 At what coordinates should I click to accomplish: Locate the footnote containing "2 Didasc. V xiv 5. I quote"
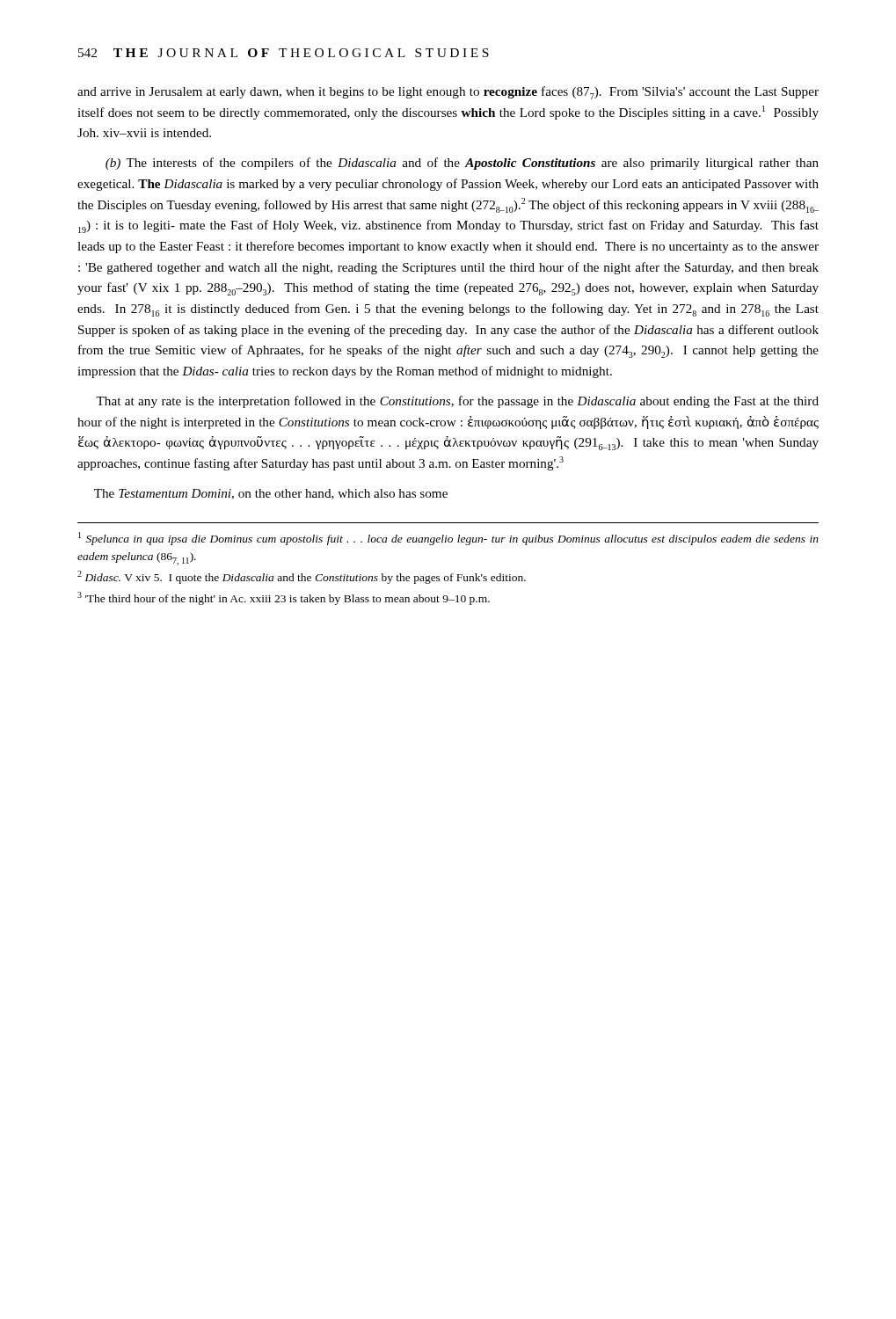click(302, 577)
